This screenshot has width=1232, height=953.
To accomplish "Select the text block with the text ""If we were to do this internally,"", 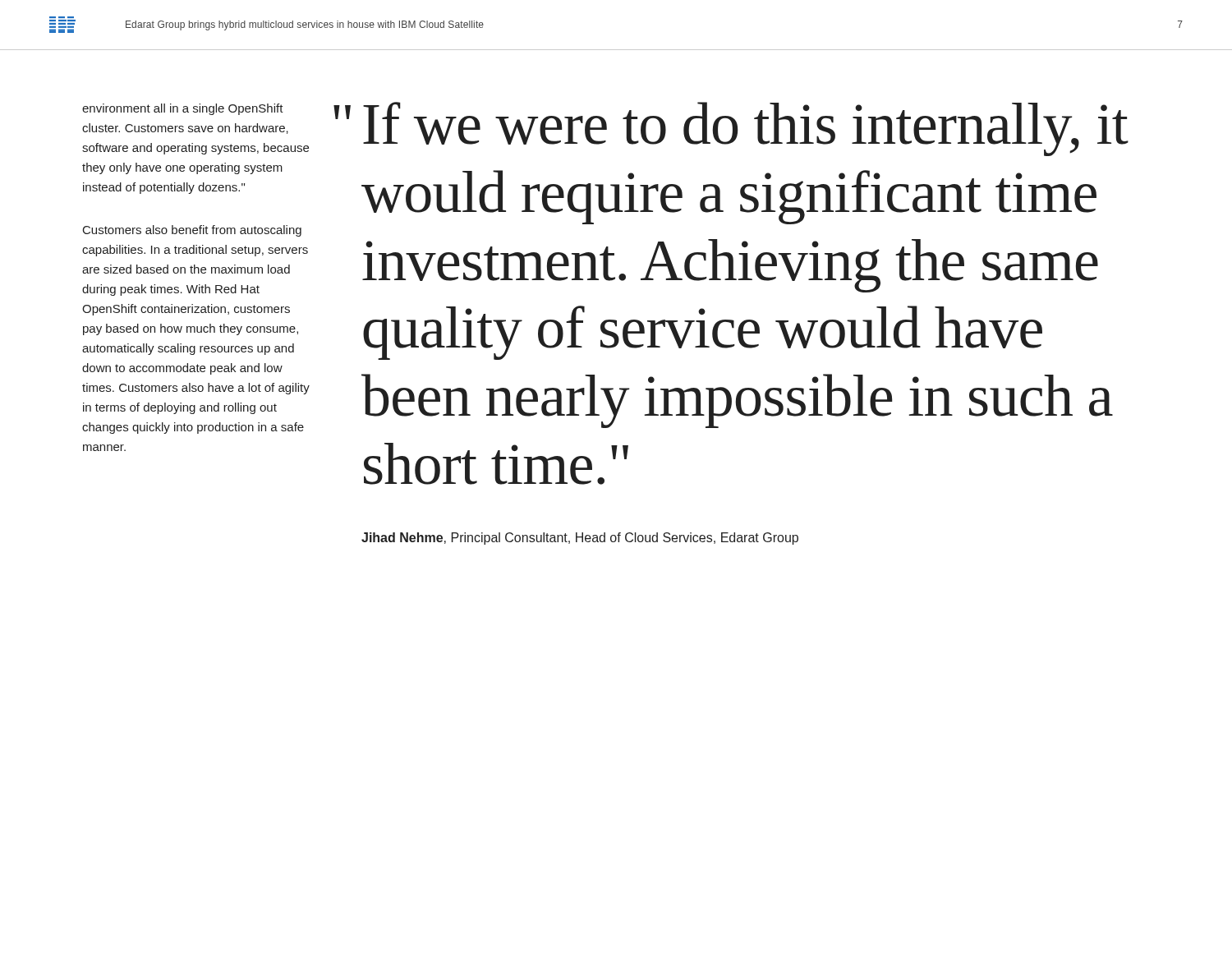I will point(764,319).
